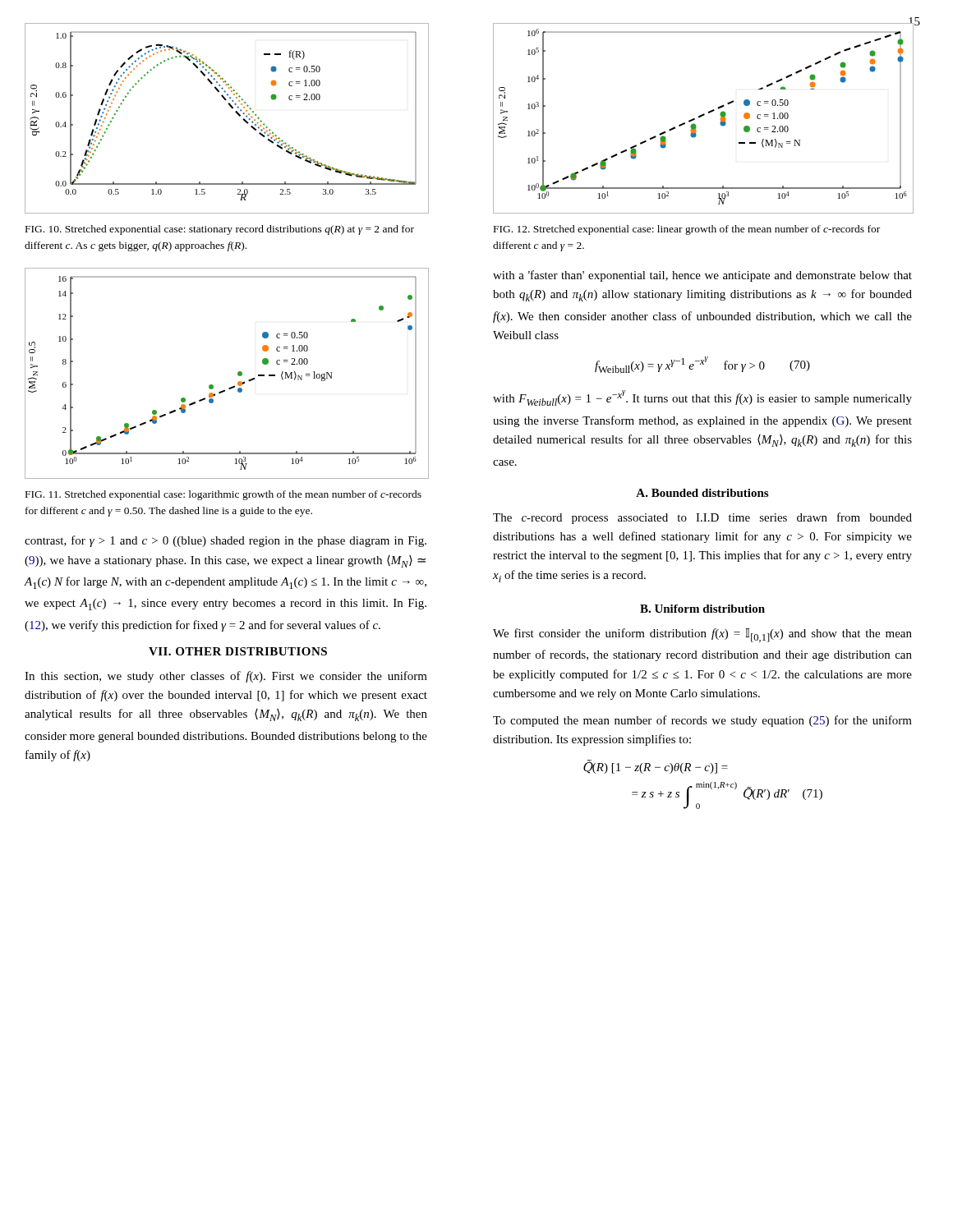Viewport: 953px width, 1232px height.
Task: Select the formula that reads "Q̃(R) [1 −"
Action: 702,785
